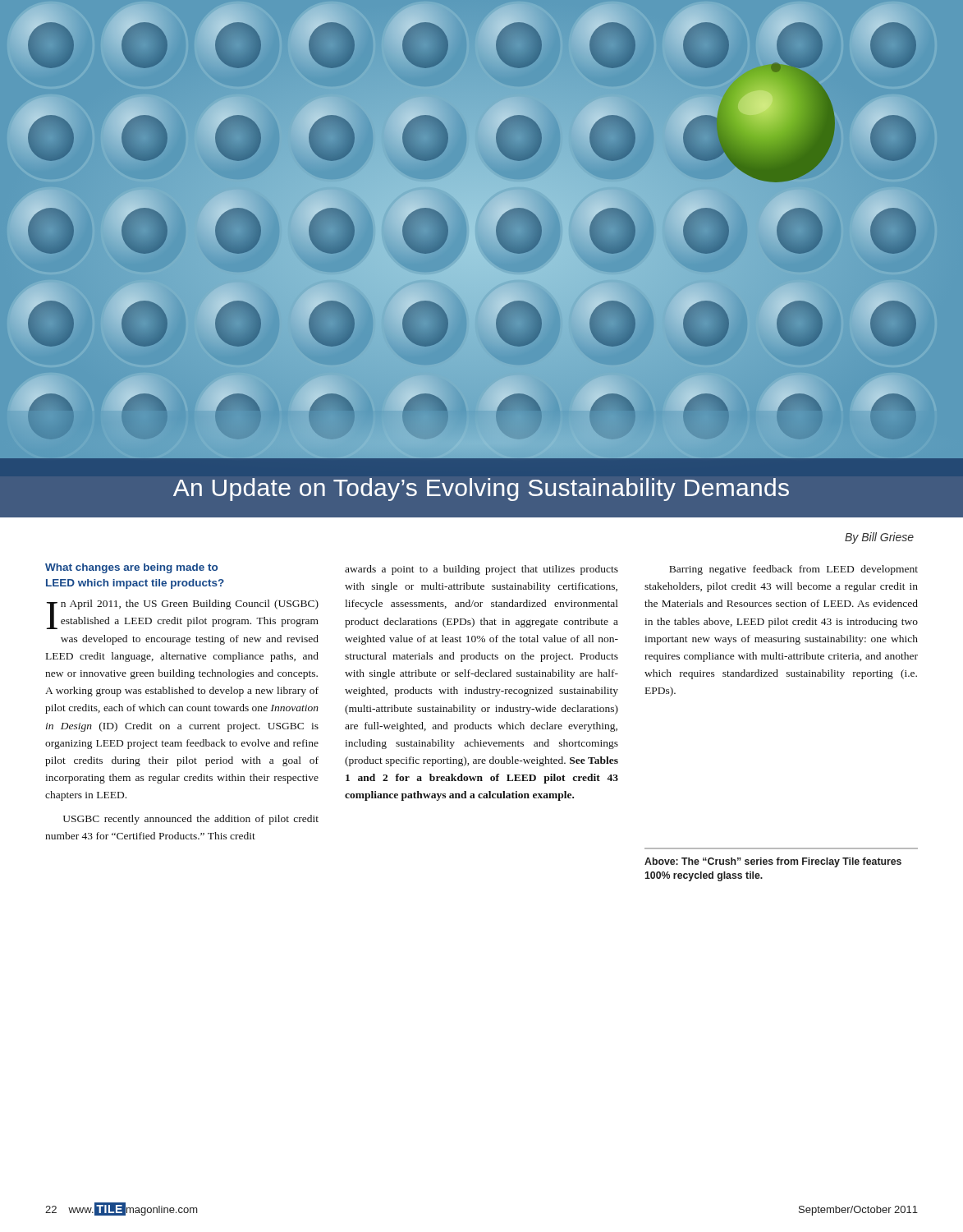Find the block on this page that starts "awards a point to a building project"

click(x=482, y=682)
